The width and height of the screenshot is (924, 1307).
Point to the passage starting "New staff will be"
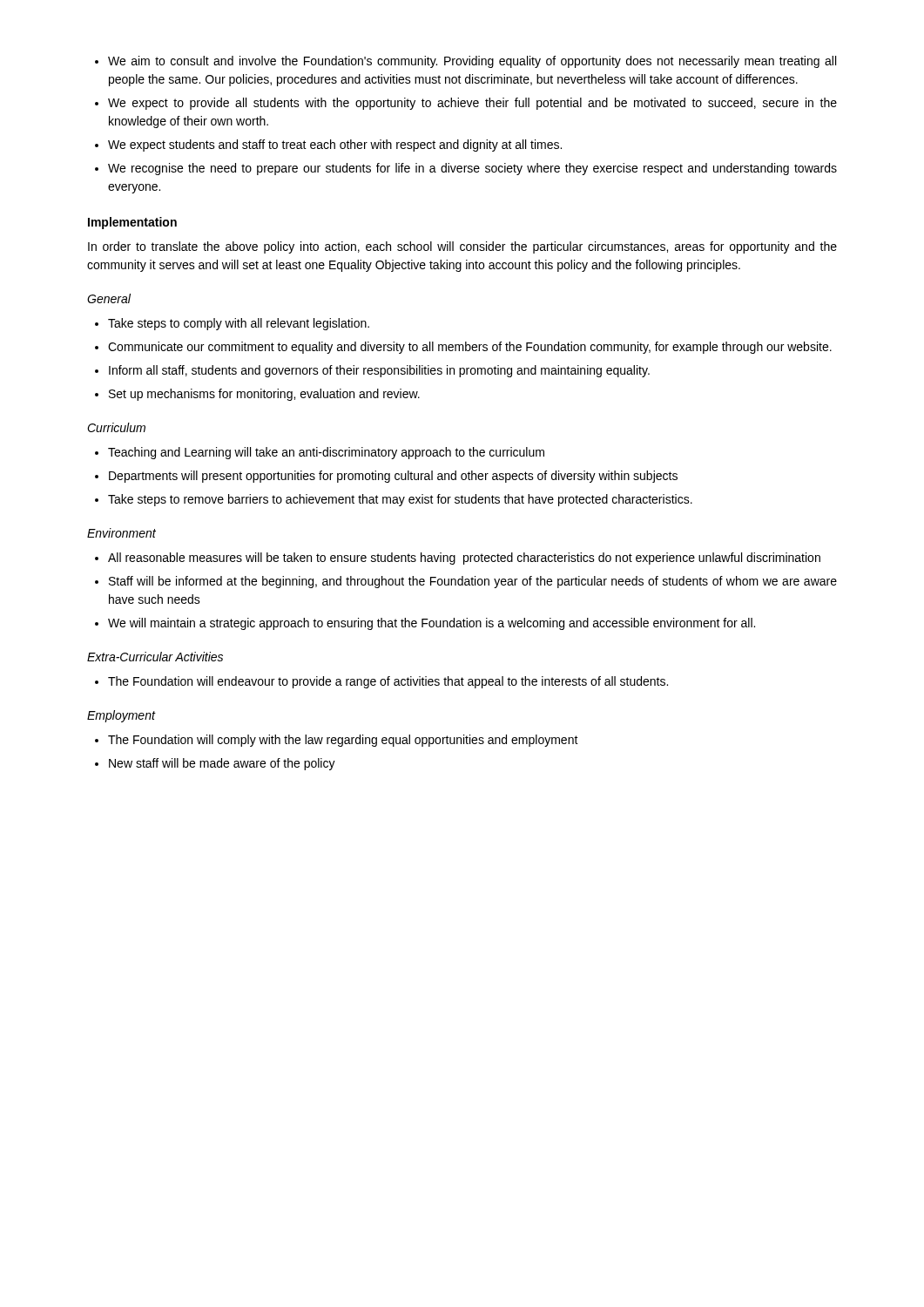click(x=222, y=764)
